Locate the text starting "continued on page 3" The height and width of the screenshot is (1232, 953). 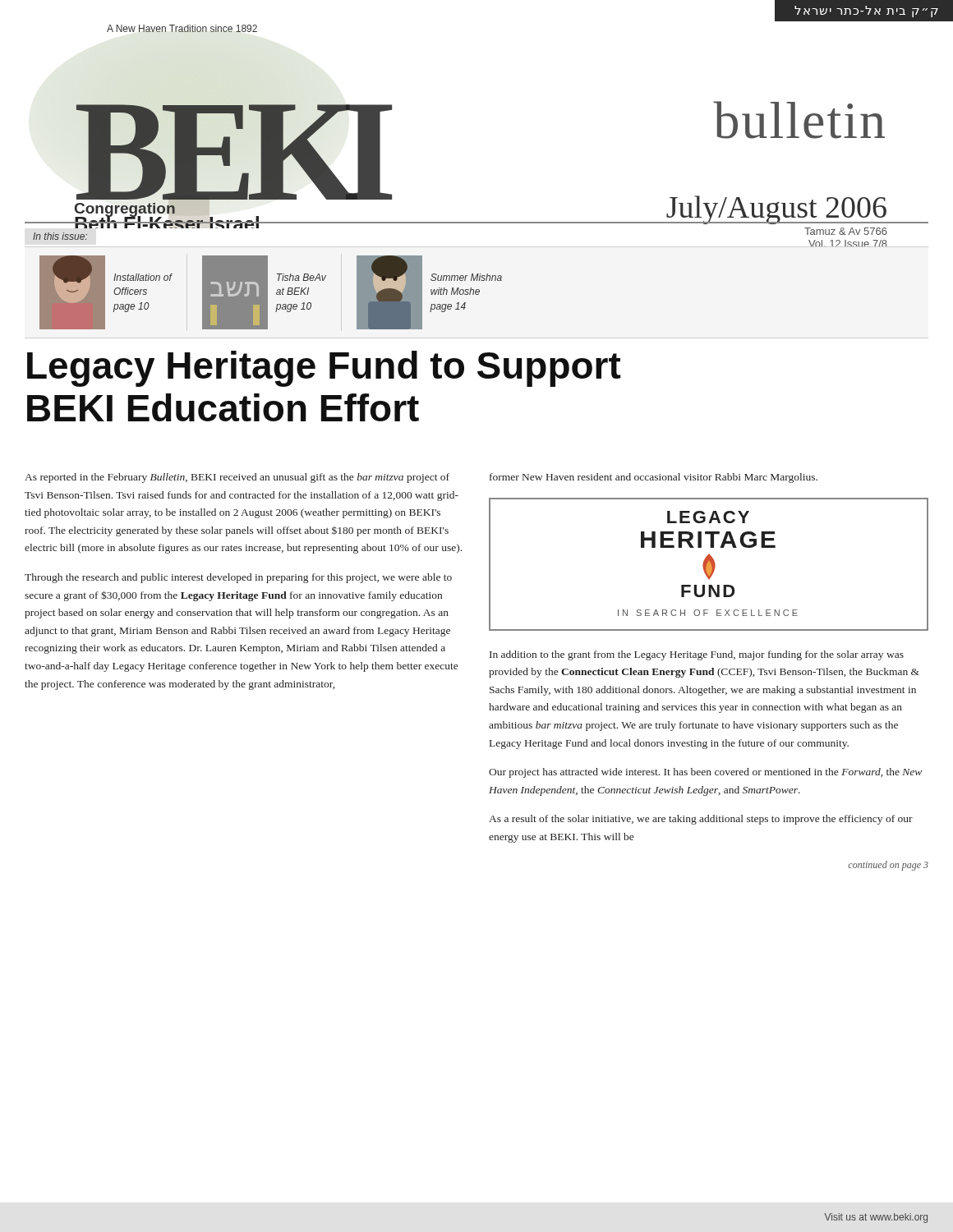click(x=888, y=864)
